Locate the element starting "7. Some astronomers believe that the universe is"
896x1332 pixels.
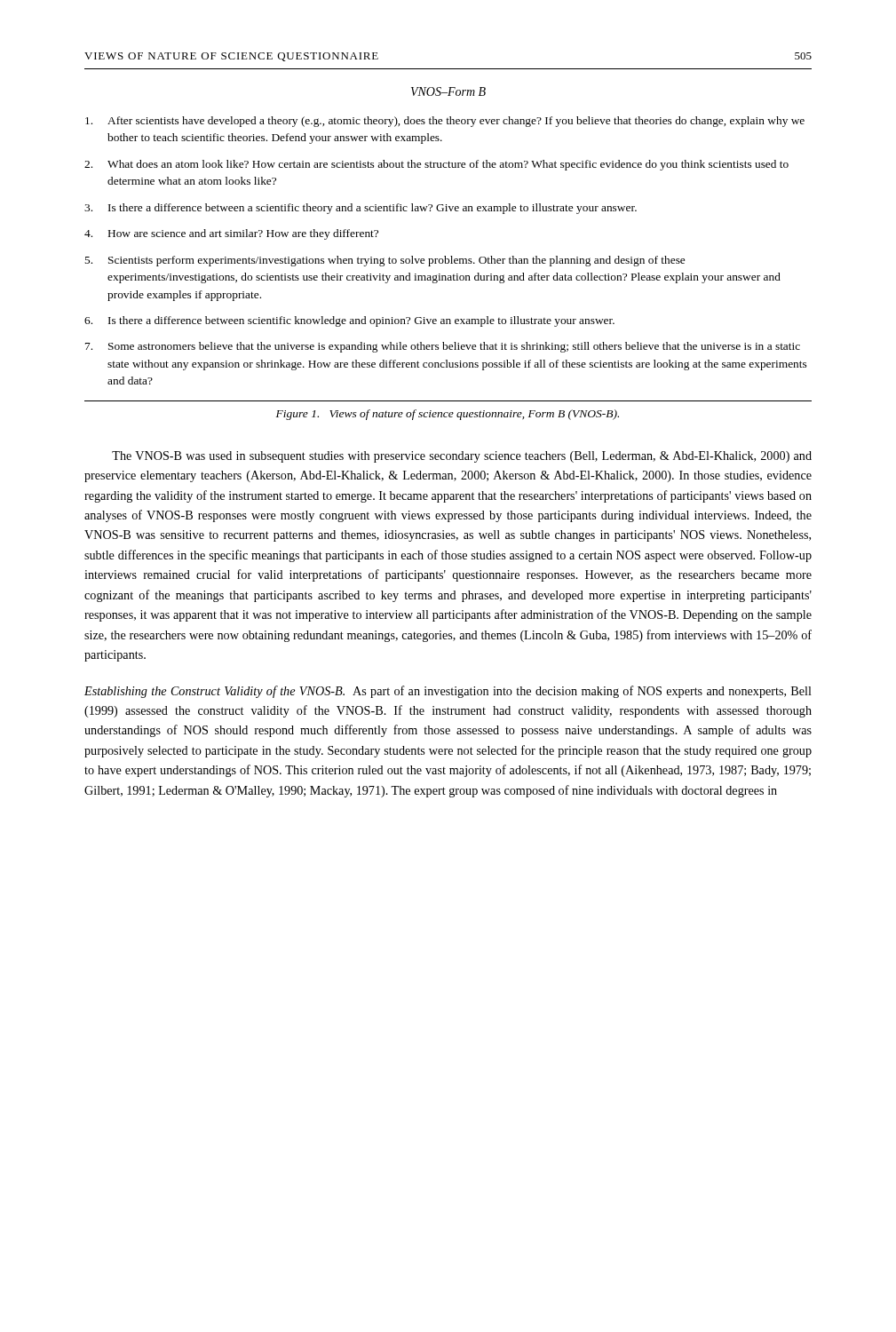448,364
